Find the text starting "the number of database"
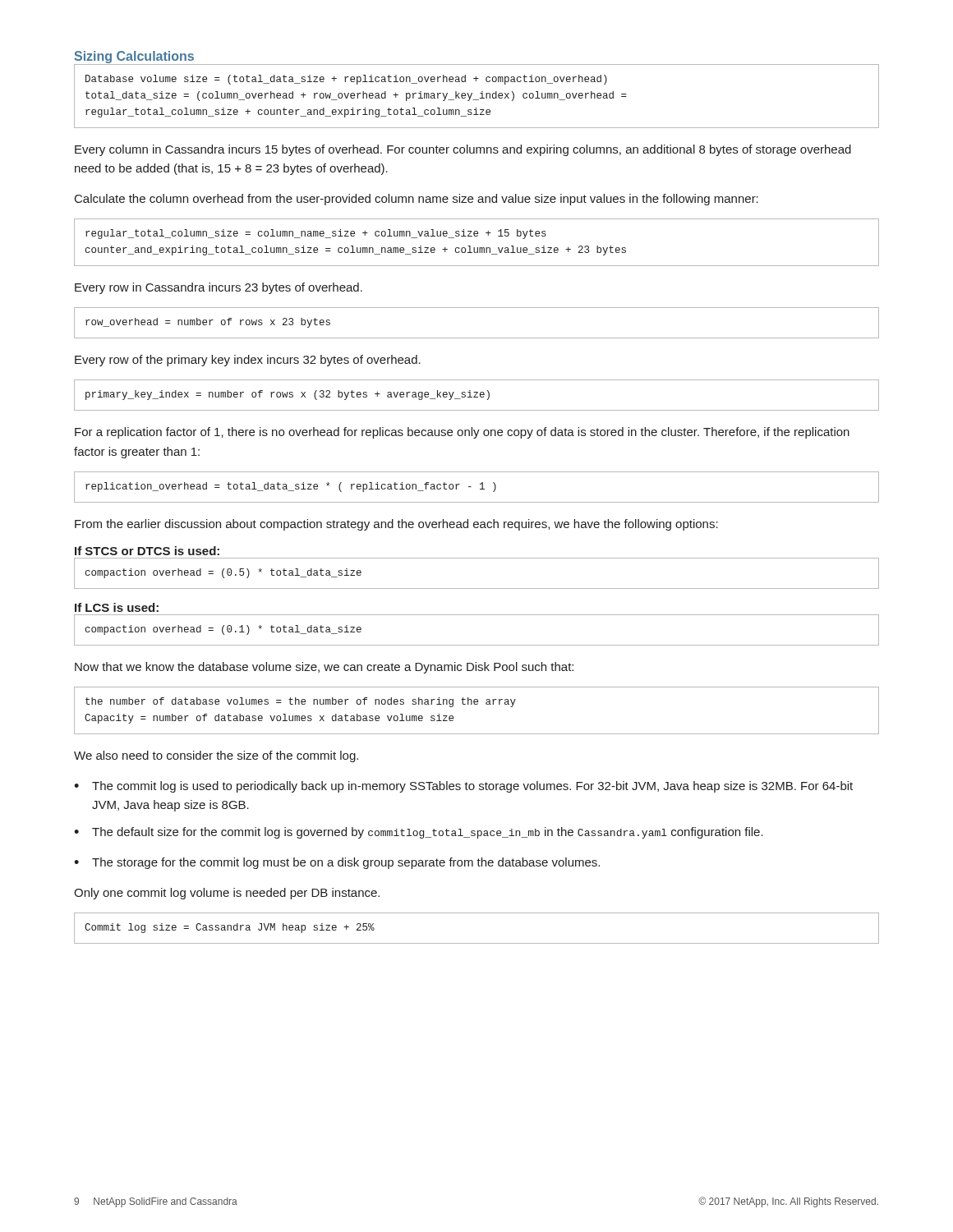Viewport: 953px width, 1232px height. click(x=476, y=711)
